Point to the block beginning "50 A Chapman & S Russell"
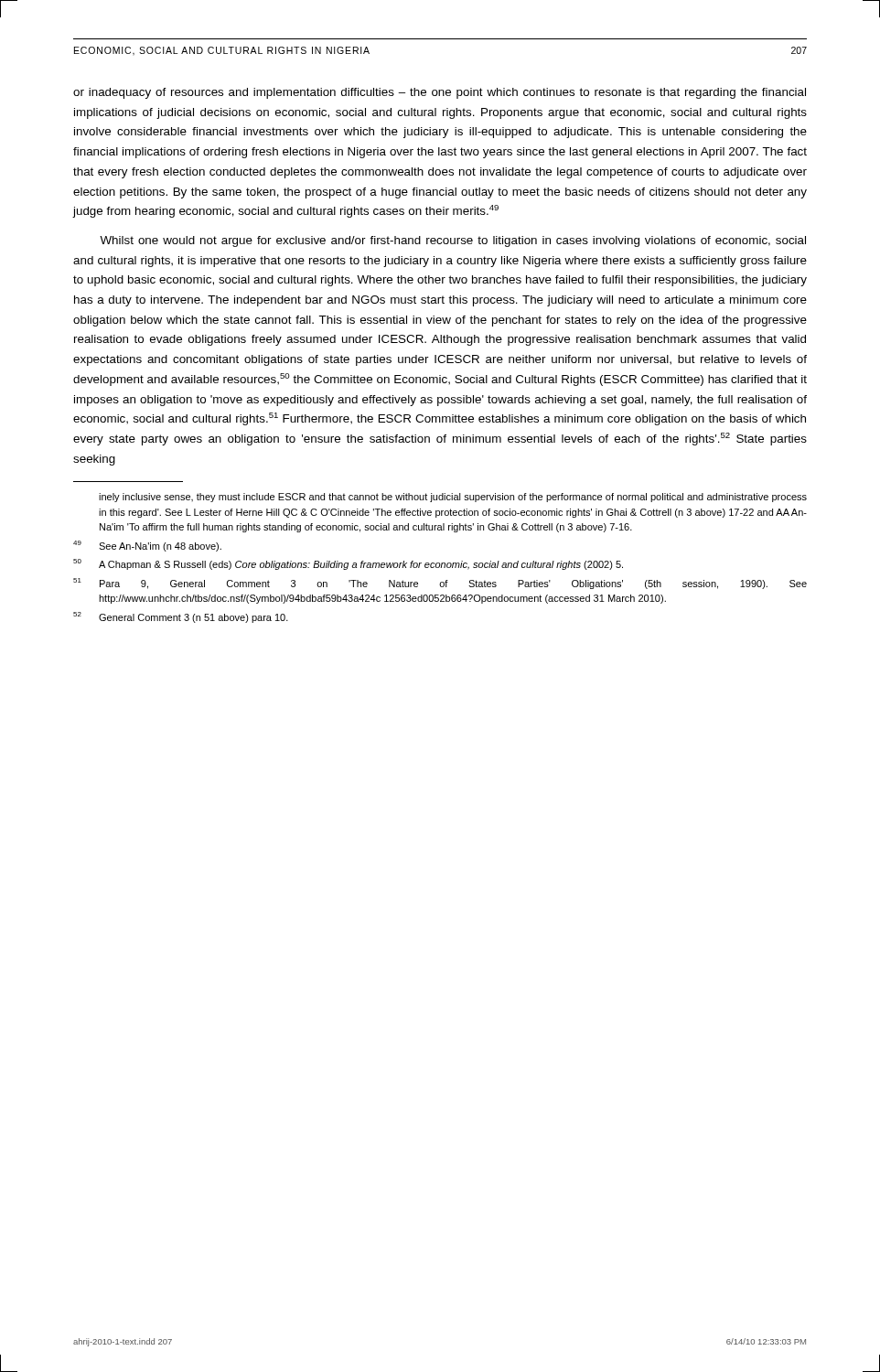The height and width of the screenshot is (1372, 880). (x=440, y=565)
